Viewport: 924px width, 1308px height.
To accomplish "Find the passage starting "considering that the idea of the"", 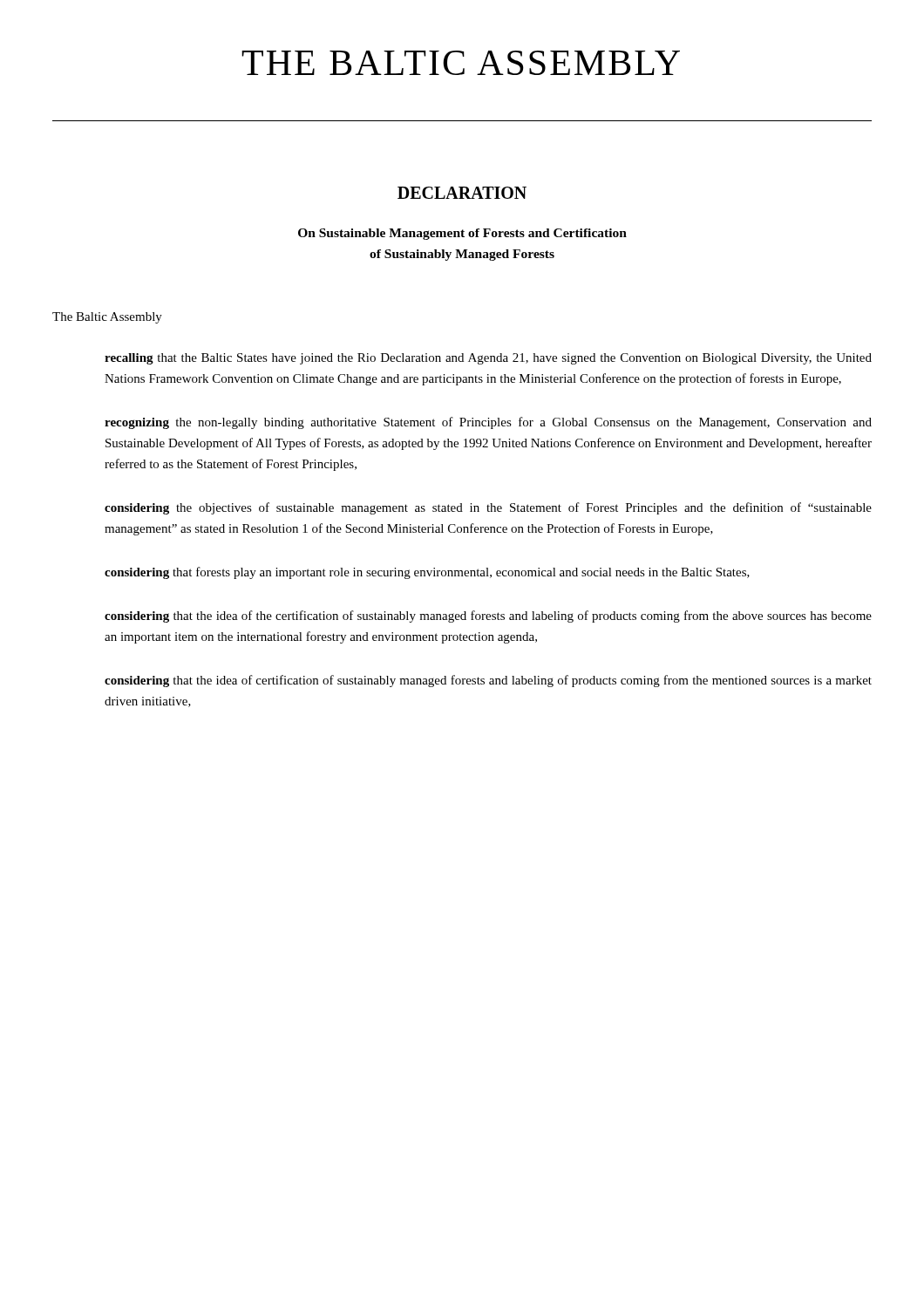I will click(488, 626).
